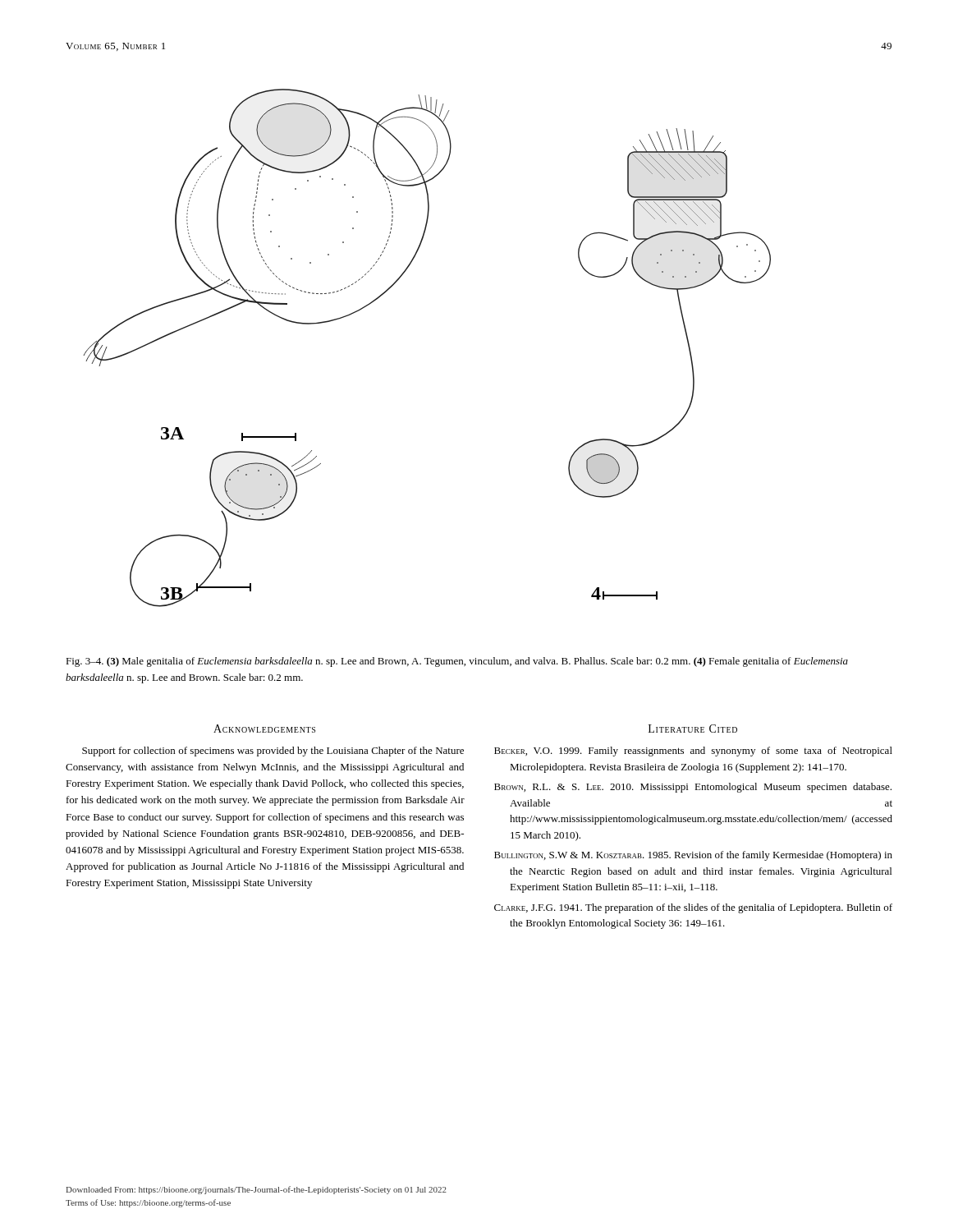This screenshot has height=1232, width=958.
Task: Point to the passage starting "Becker, V.O. 1999. Family"
Action: (693, 758)
